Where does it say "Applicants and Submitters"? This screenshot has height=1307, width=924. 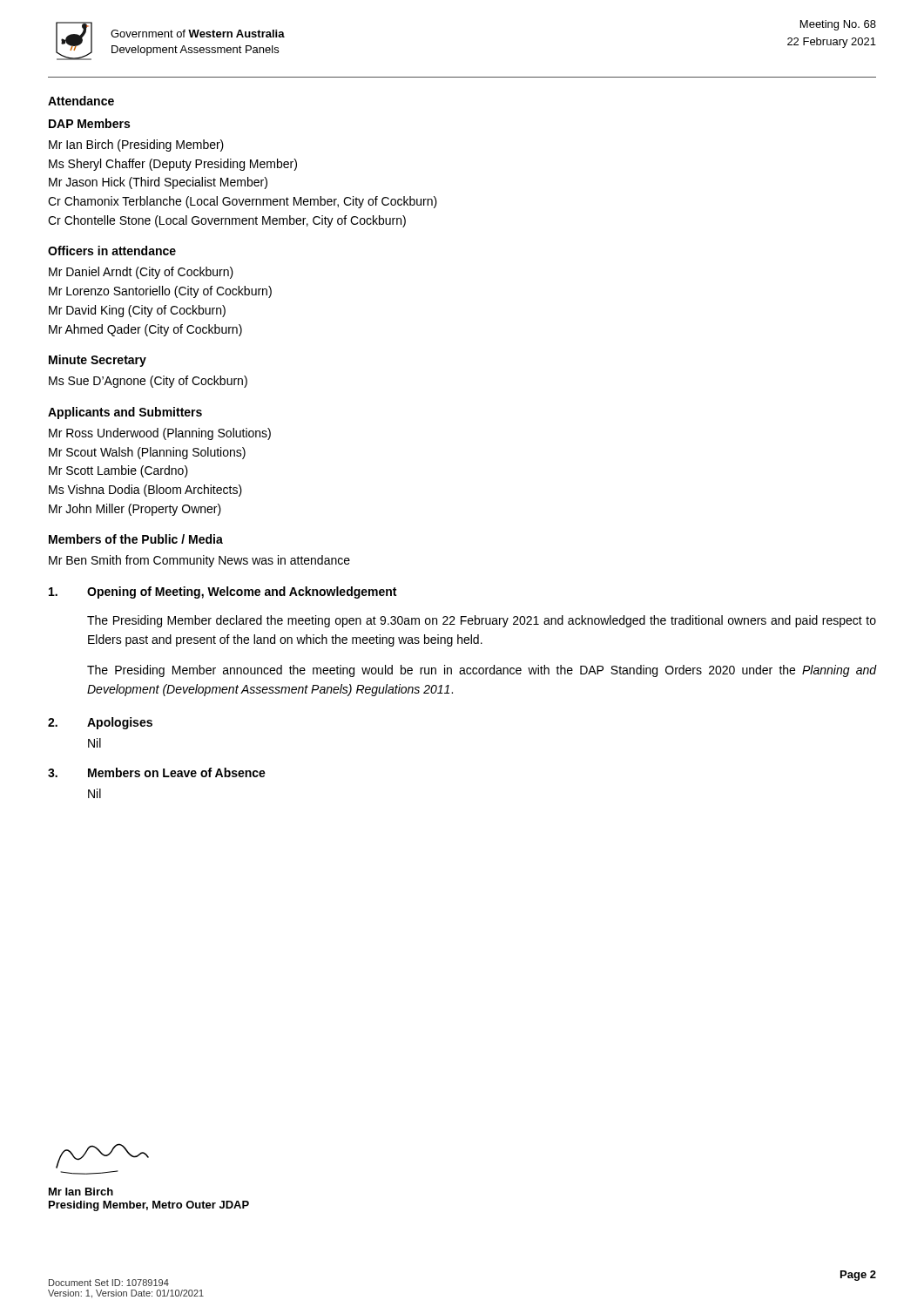125,412
